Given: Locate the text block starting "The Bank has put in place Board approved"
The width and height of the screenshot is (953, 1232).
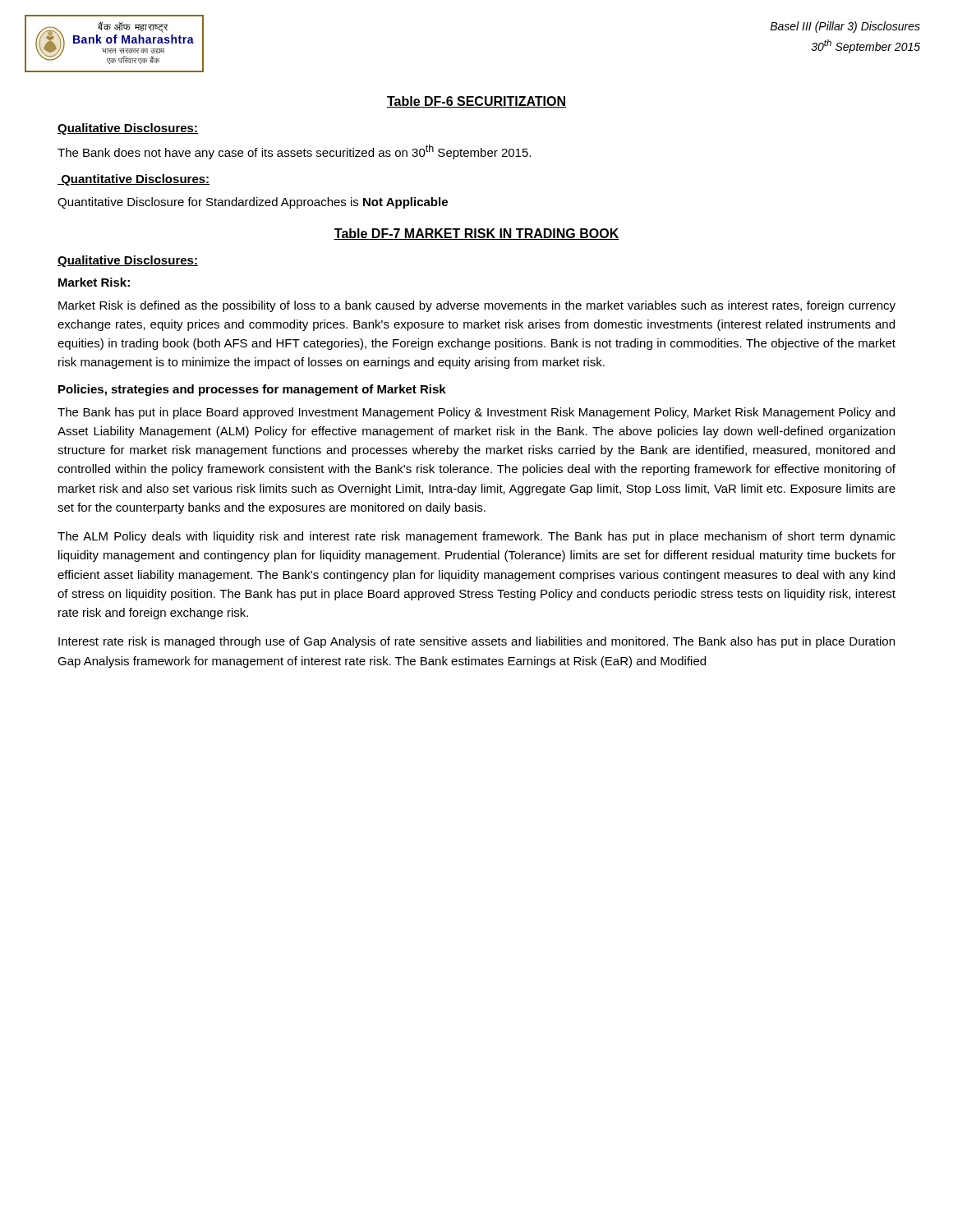Looking at the screenshot, I should pos(476,459).
